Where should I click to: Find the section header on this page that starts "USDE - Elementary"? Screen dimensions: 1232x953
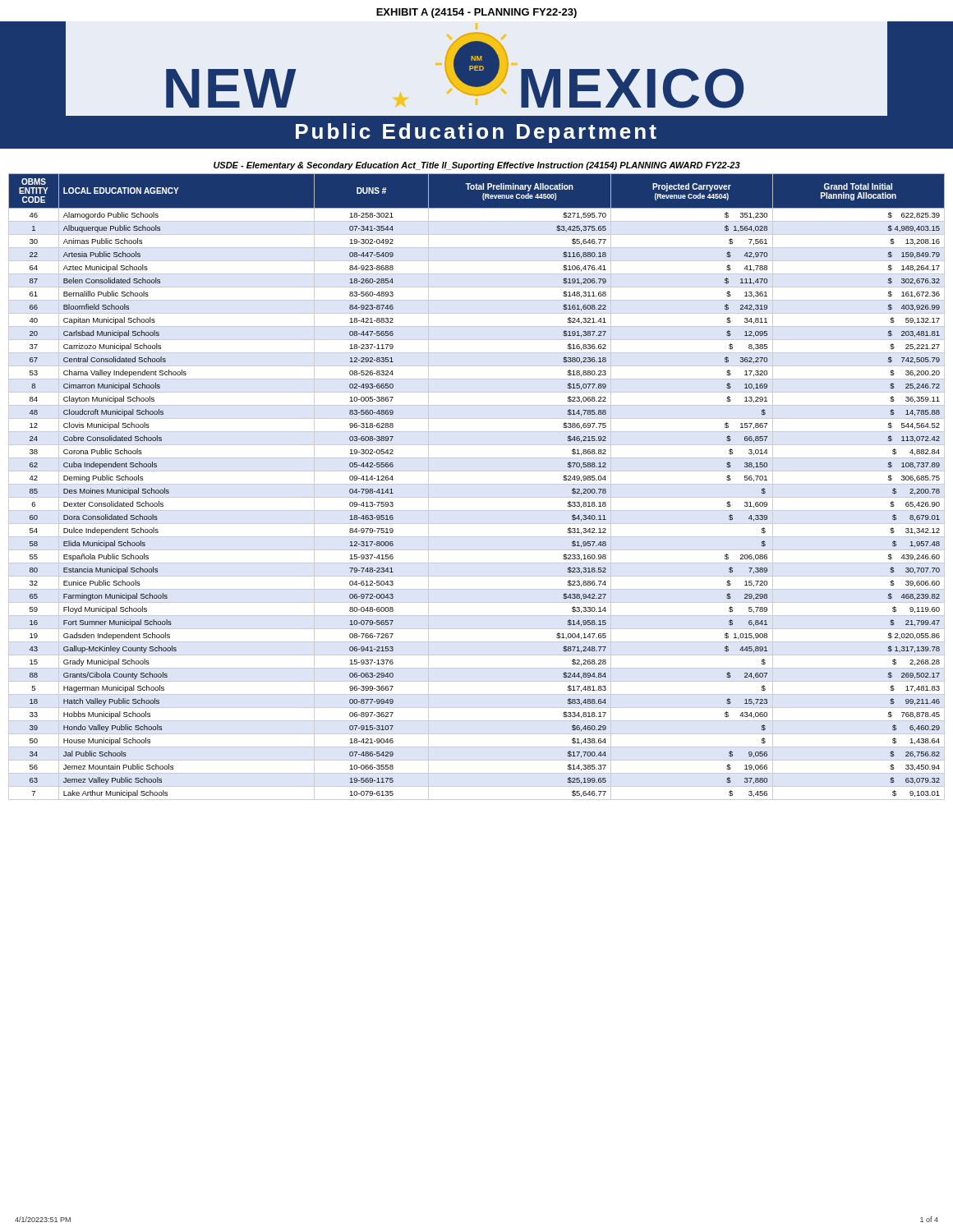(x=476, y=165)
